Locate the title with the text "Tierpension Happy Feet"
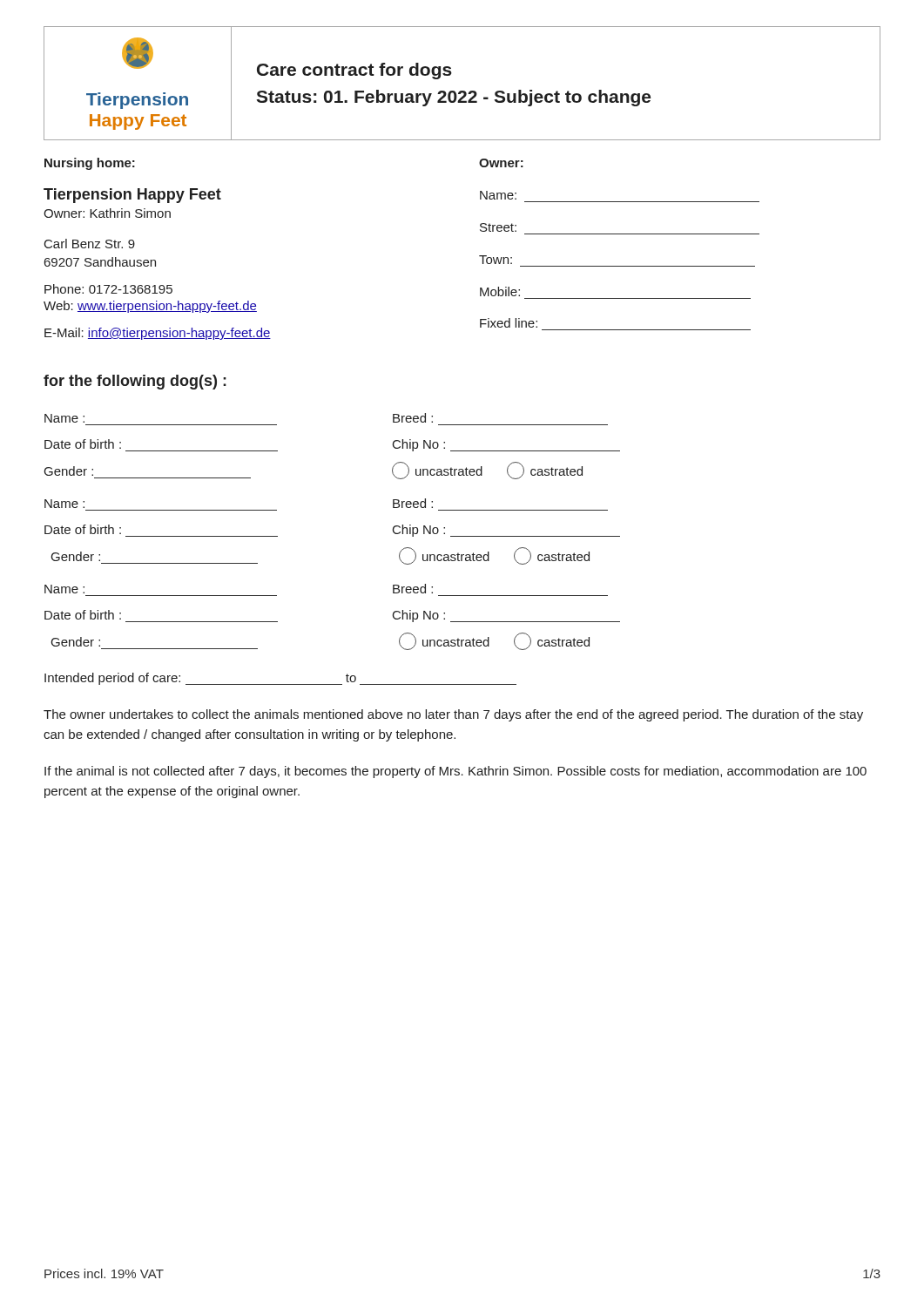The height and width of the screenshot is (1307, 924). [132, 194]
